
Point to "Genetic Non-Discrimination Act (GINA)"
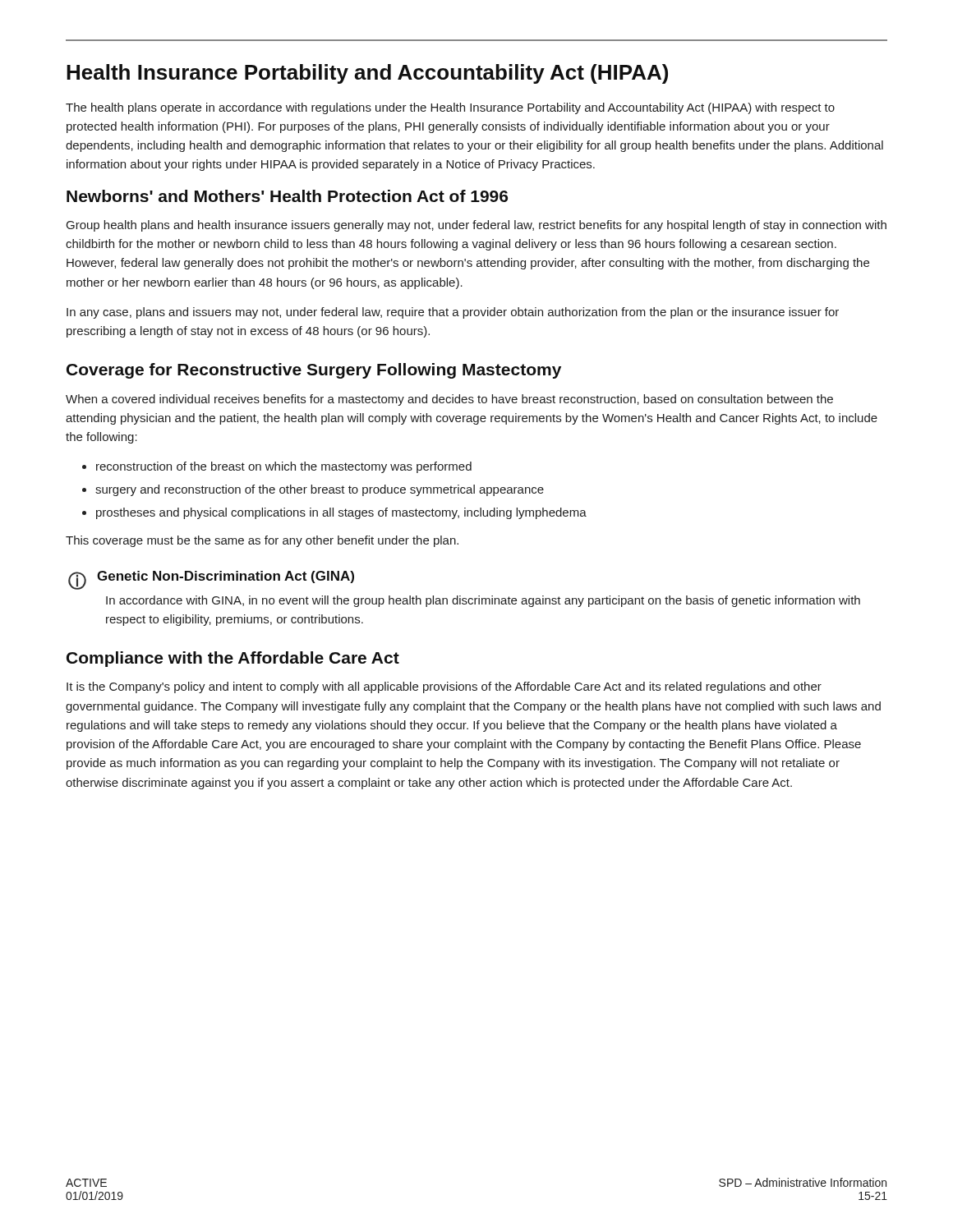226,576
